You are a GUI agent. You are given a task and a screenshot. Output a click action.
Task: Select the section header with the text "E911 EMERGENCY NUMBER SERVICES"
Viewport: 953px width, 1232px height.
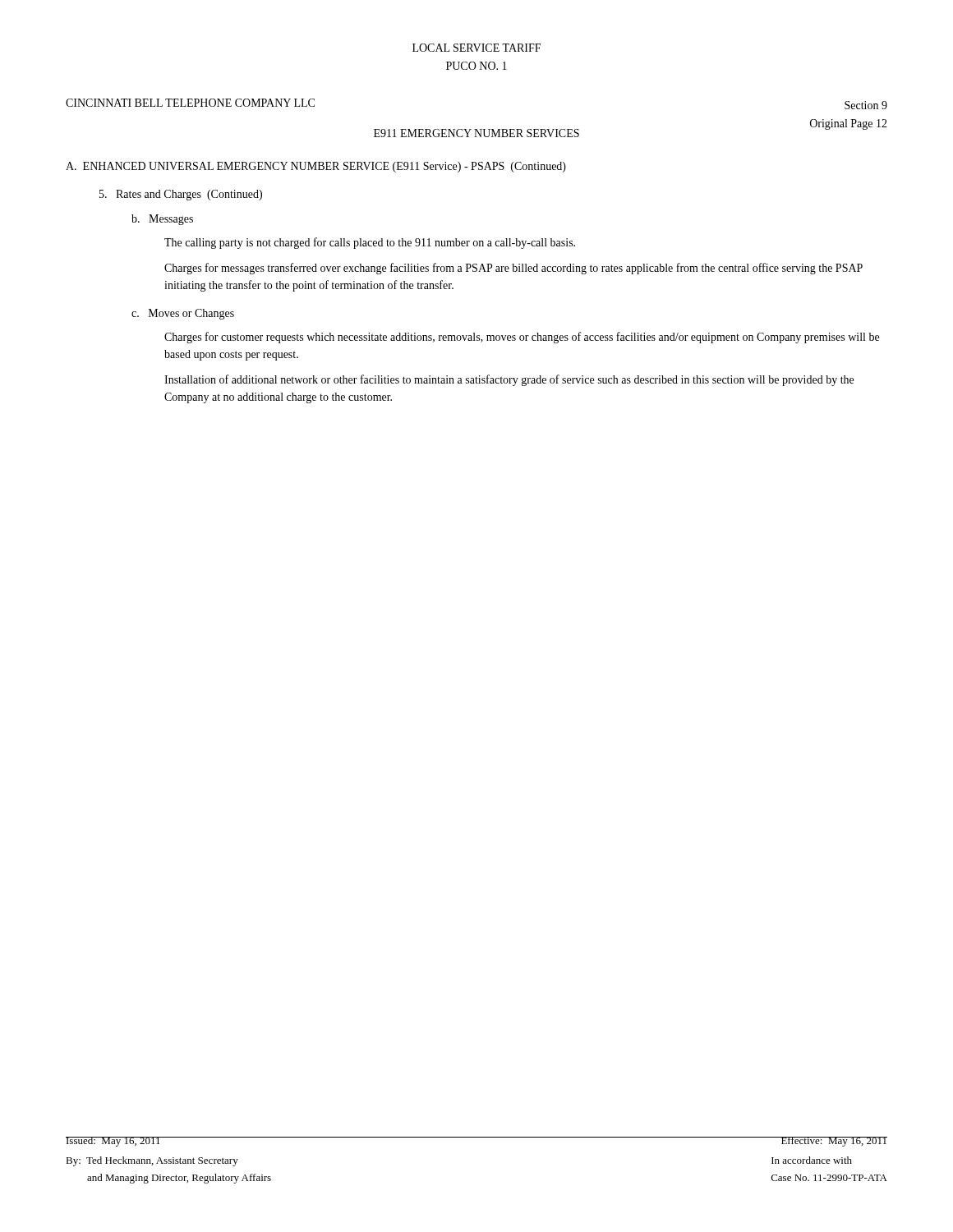pyautogui.click(x=476, y=133)
